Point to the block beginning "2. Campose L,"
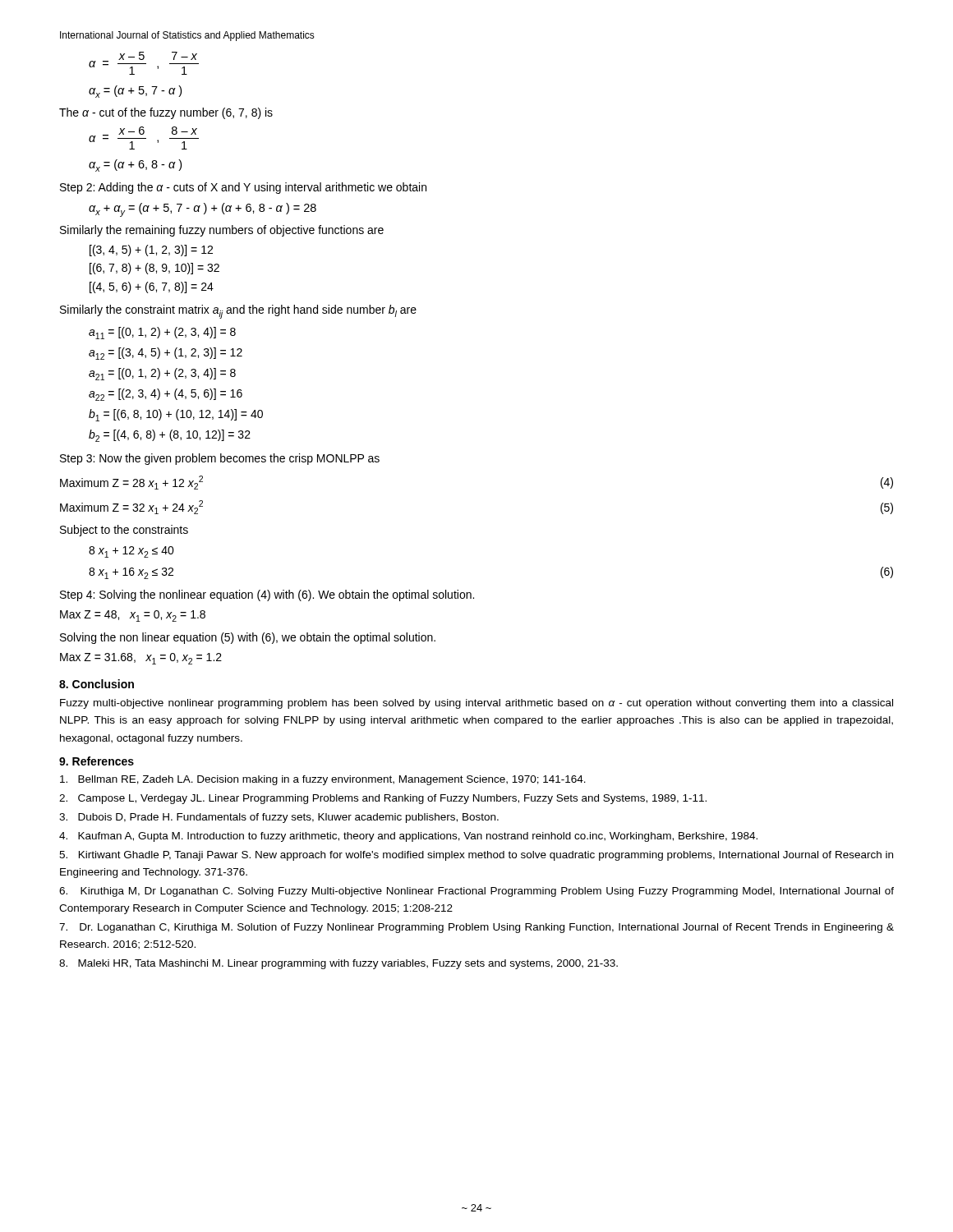Image resolution: width=953 pixels, height=1232 pixels. [383, 798]
